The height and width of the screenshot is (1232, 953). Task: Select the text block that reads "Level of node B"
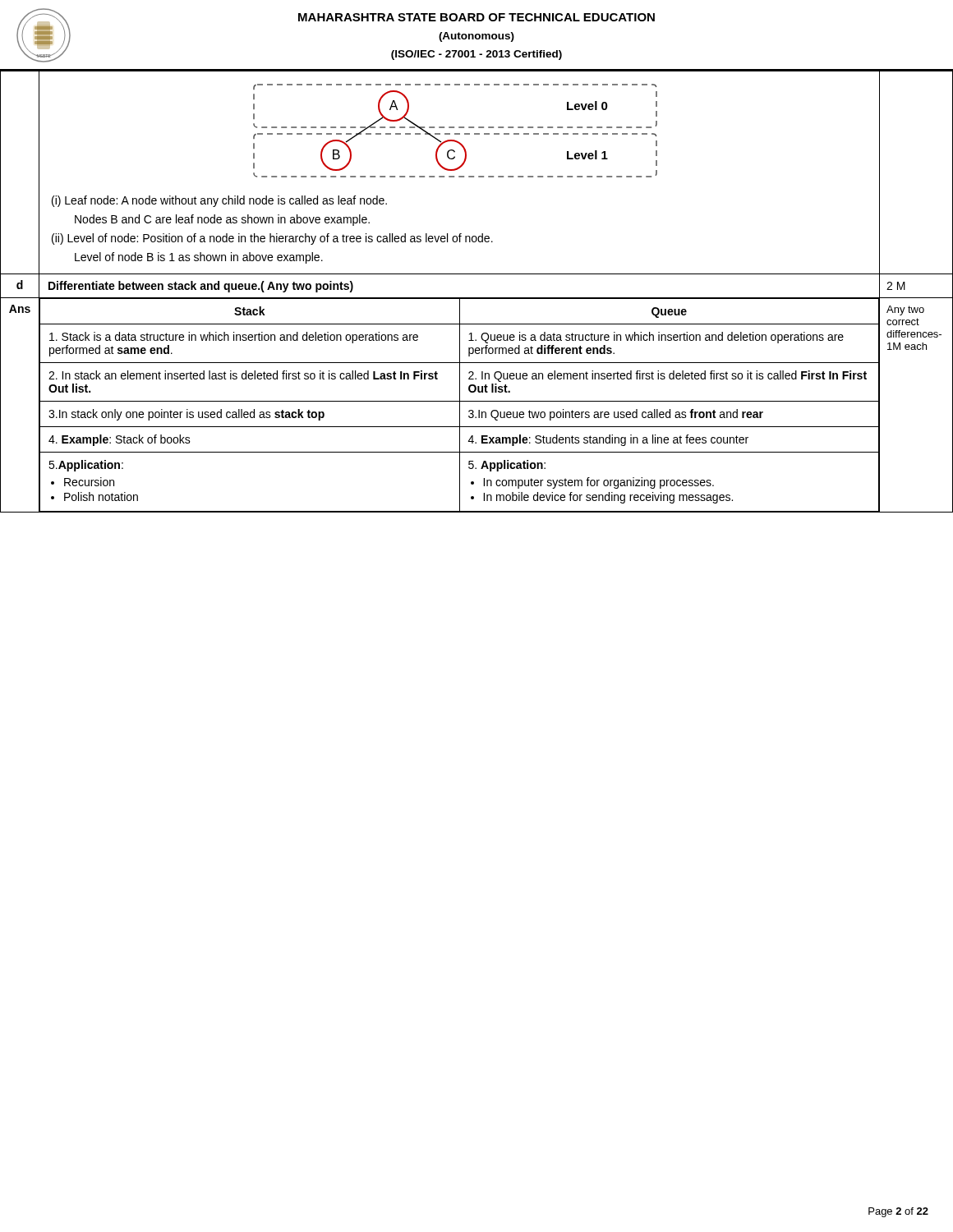tap(199, 257)
